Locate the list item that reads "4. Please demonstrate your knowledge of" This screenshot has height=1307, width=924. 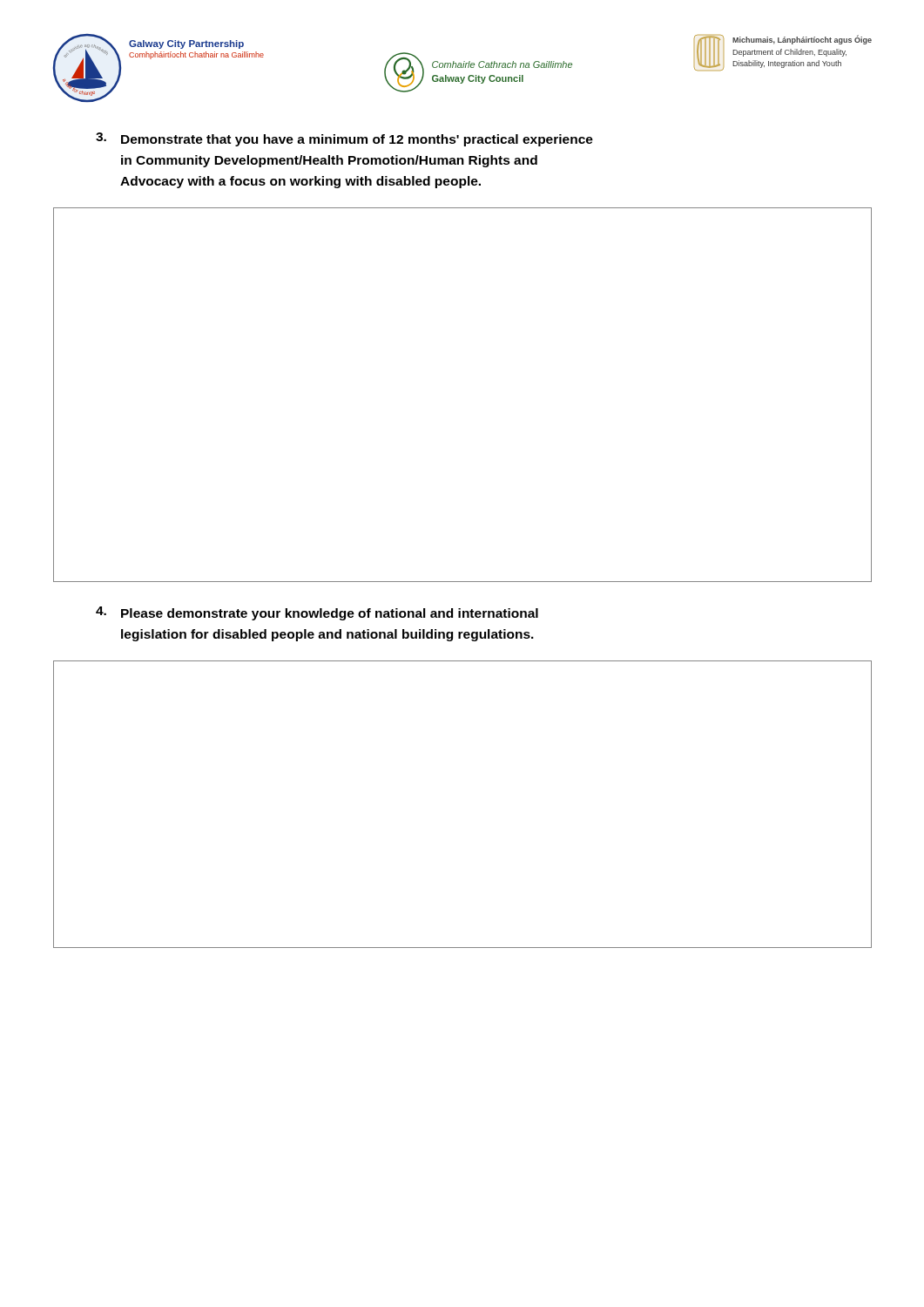pyautogui.click(x=317, y=624)
